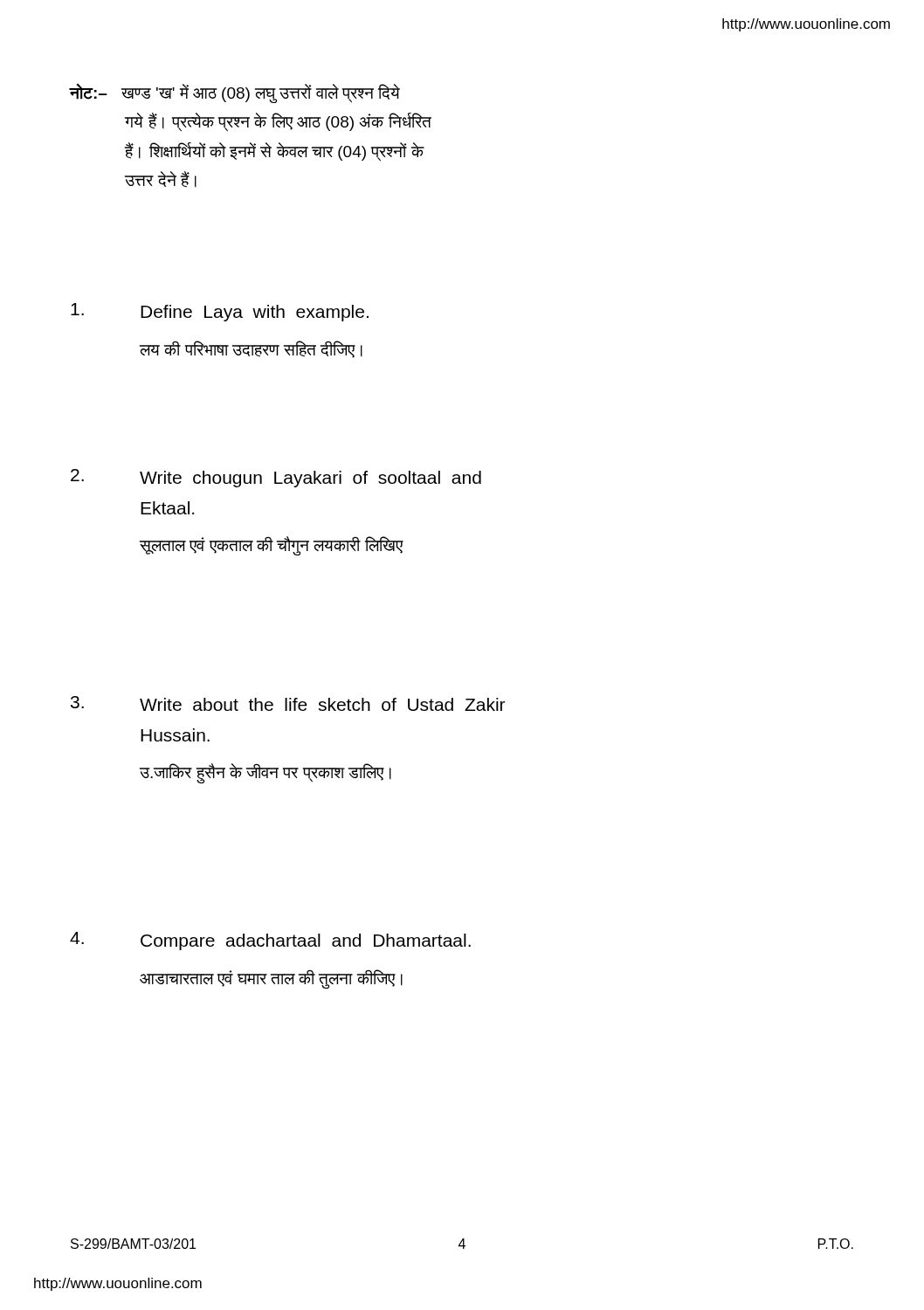The width and height of the screenshot is (924, 1310).
Task: Locate the block of text that opens with "4. Compare adachartaal and Dhamartaal. आडाचारताल एवं"
Action: coord(270,941)
